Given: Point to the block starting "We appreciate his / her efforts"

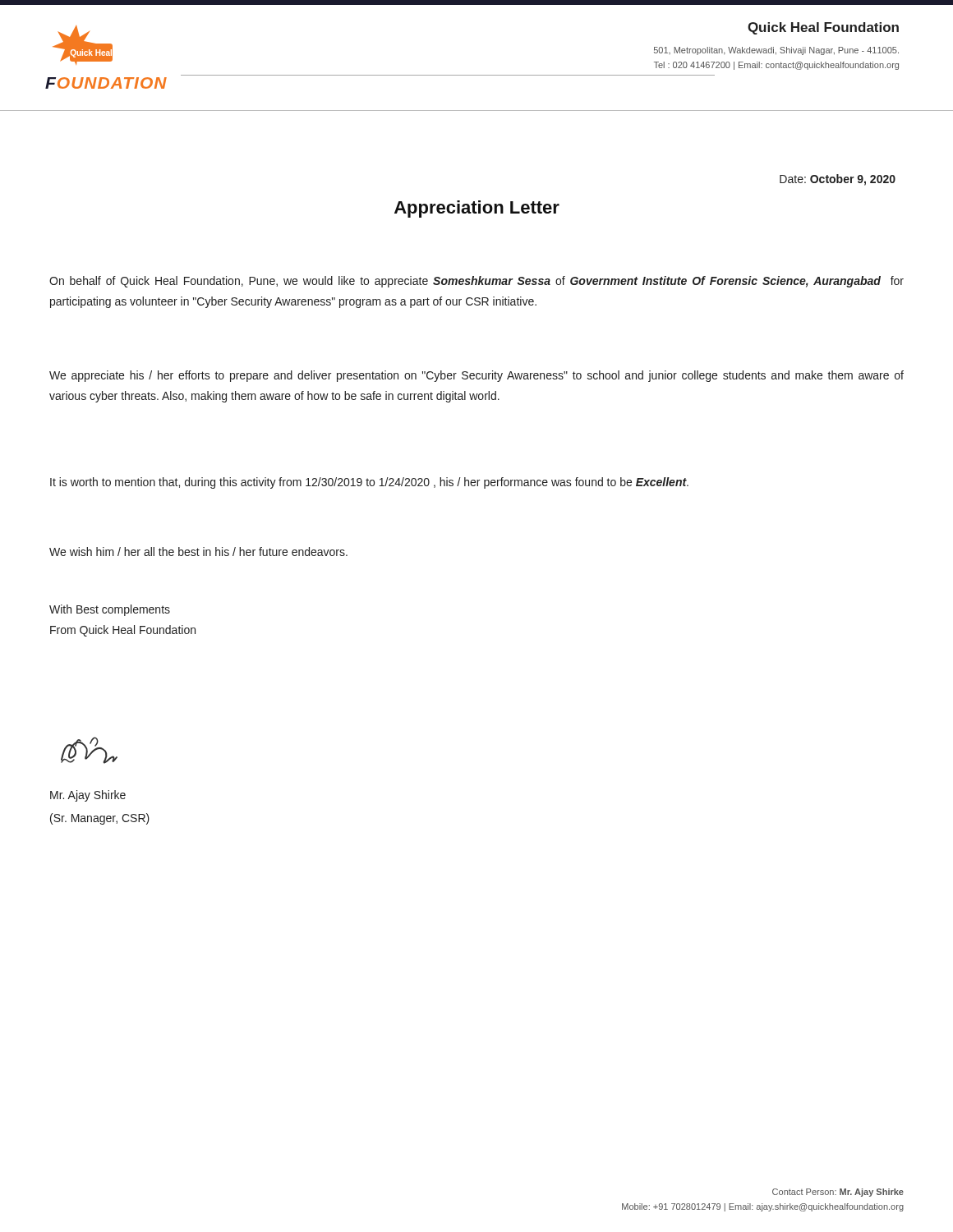Looking at the screenshot, I should [476, 385].
